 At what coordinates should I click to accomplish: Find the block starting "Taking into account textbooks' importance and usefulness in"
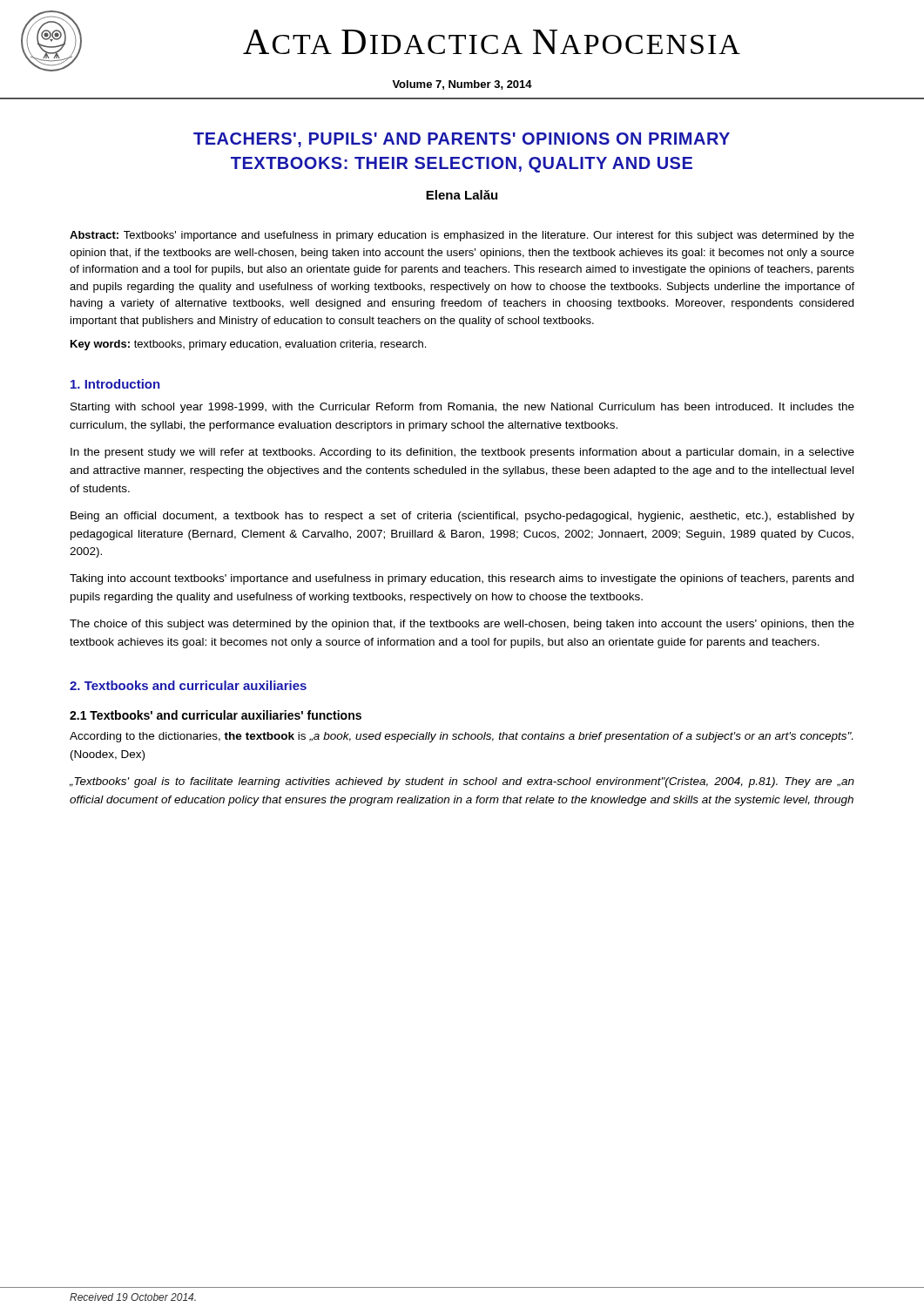[x=462, y=588]
